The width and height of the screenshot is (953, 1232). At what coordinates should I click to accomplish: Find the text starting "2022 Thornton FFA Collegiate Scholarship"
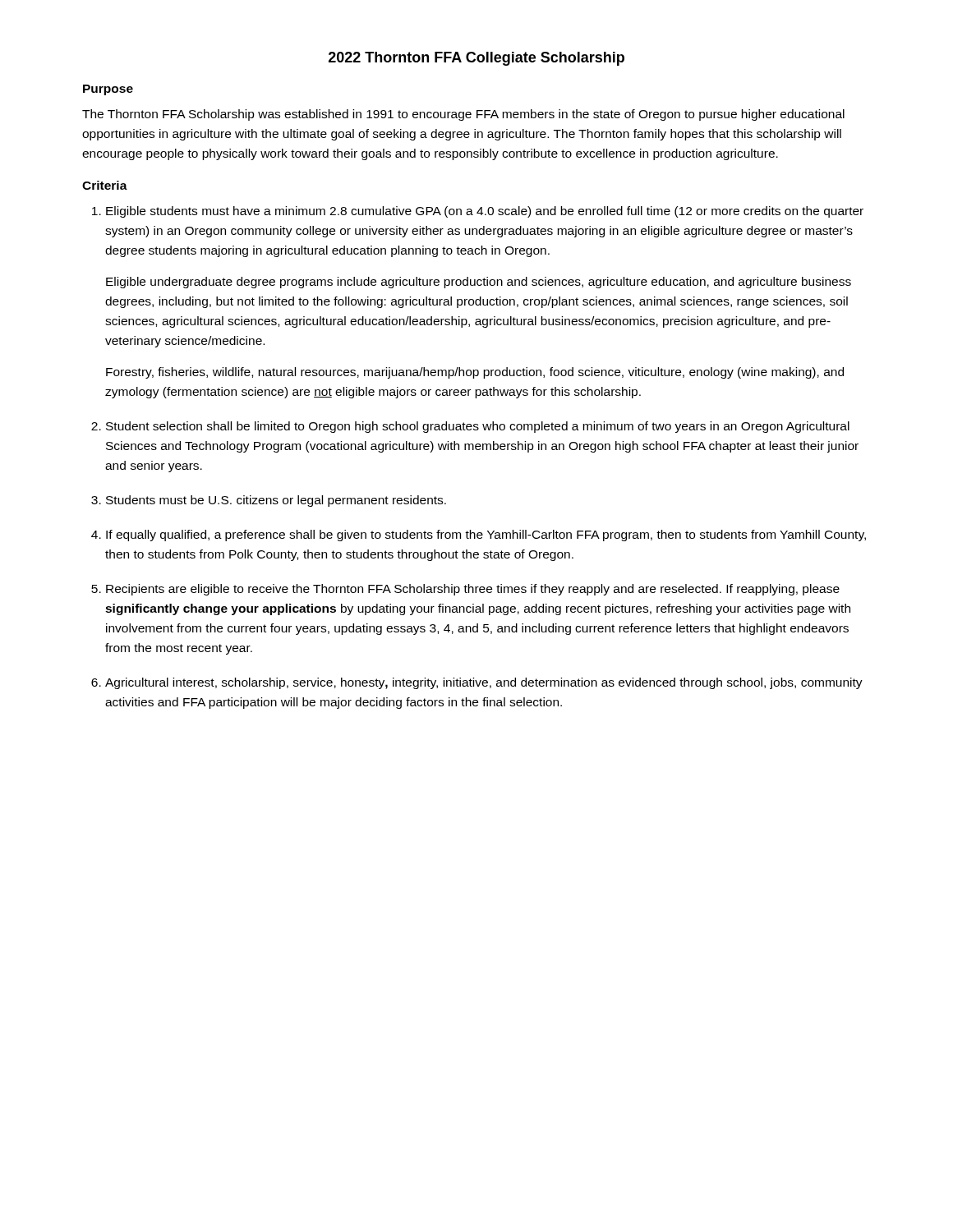point(476,57)
